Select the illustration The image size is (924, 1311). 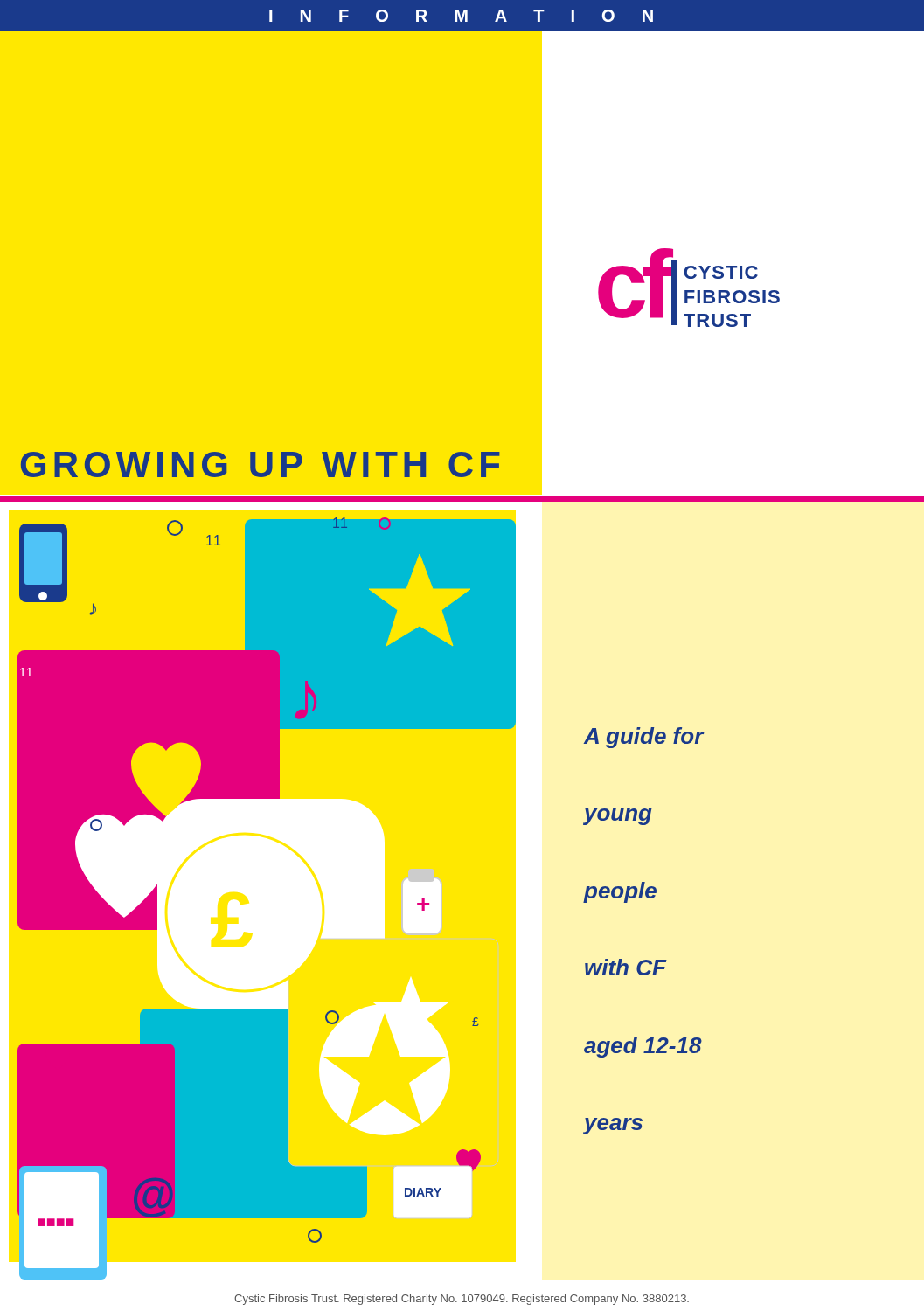tap(271, 891)
